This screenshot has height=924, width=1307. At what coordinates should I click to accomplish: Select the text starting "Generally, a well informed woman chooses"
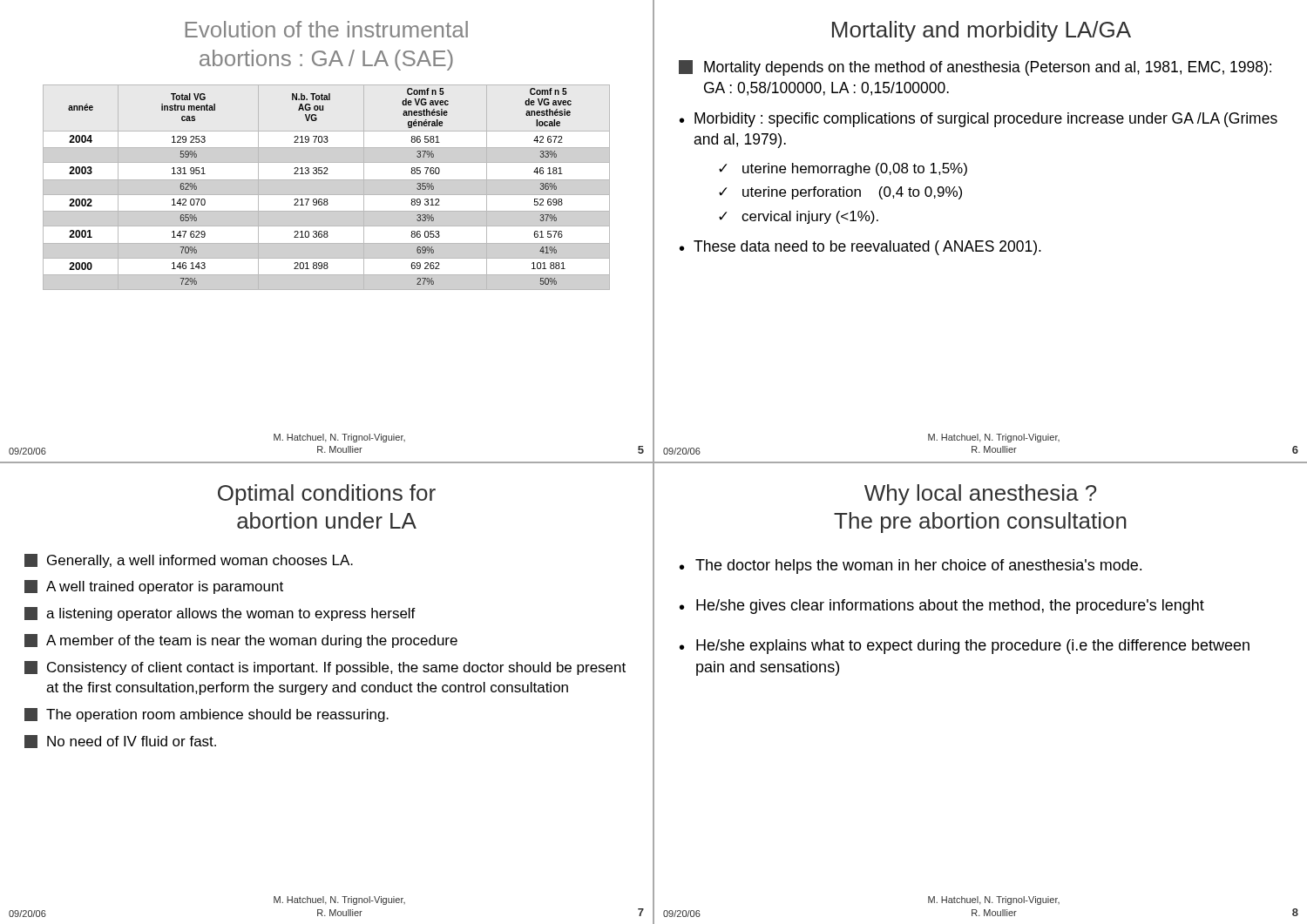(189, 561)
